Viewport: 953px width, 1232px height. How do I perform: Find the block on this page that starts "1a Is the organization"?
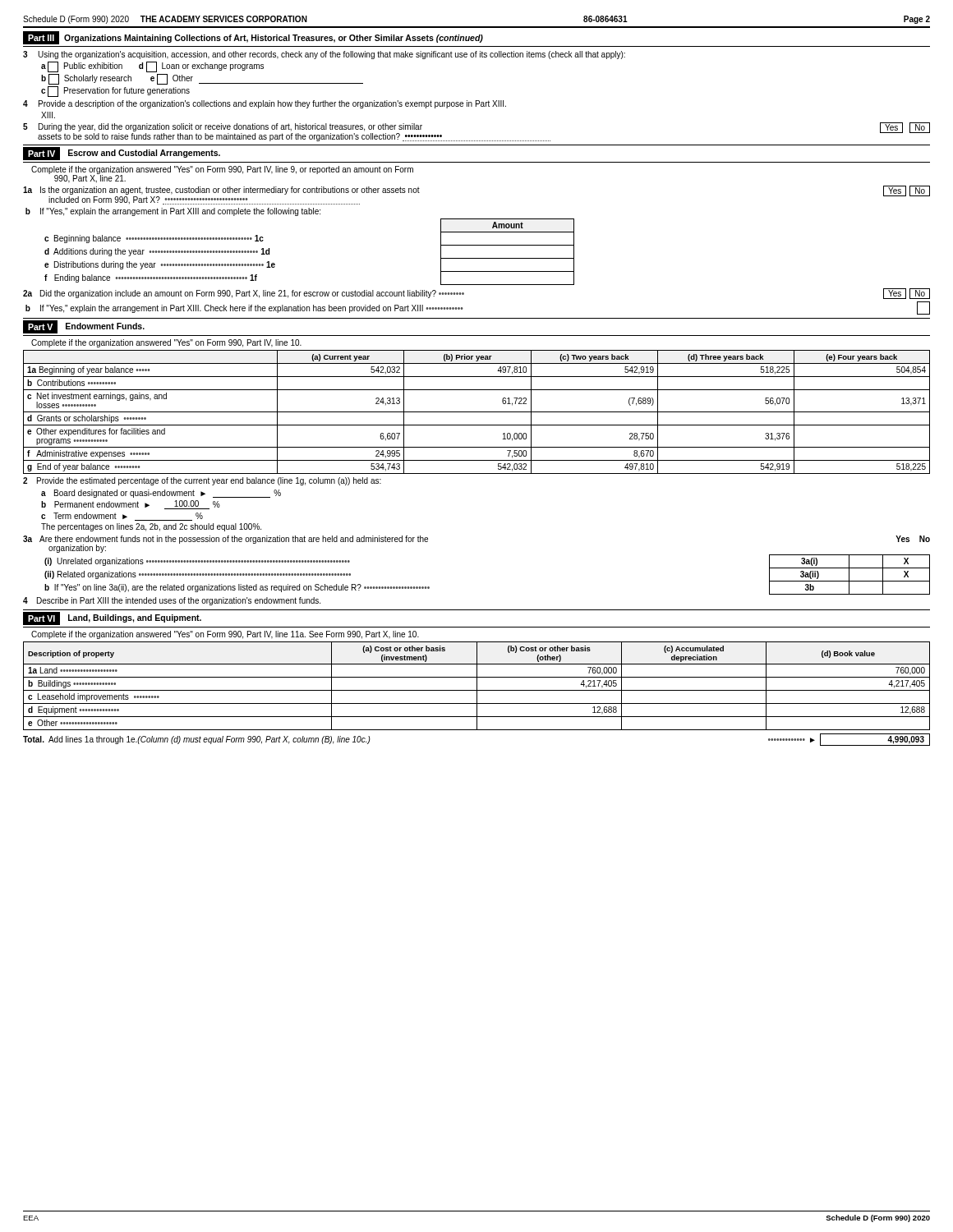(165, 193)
